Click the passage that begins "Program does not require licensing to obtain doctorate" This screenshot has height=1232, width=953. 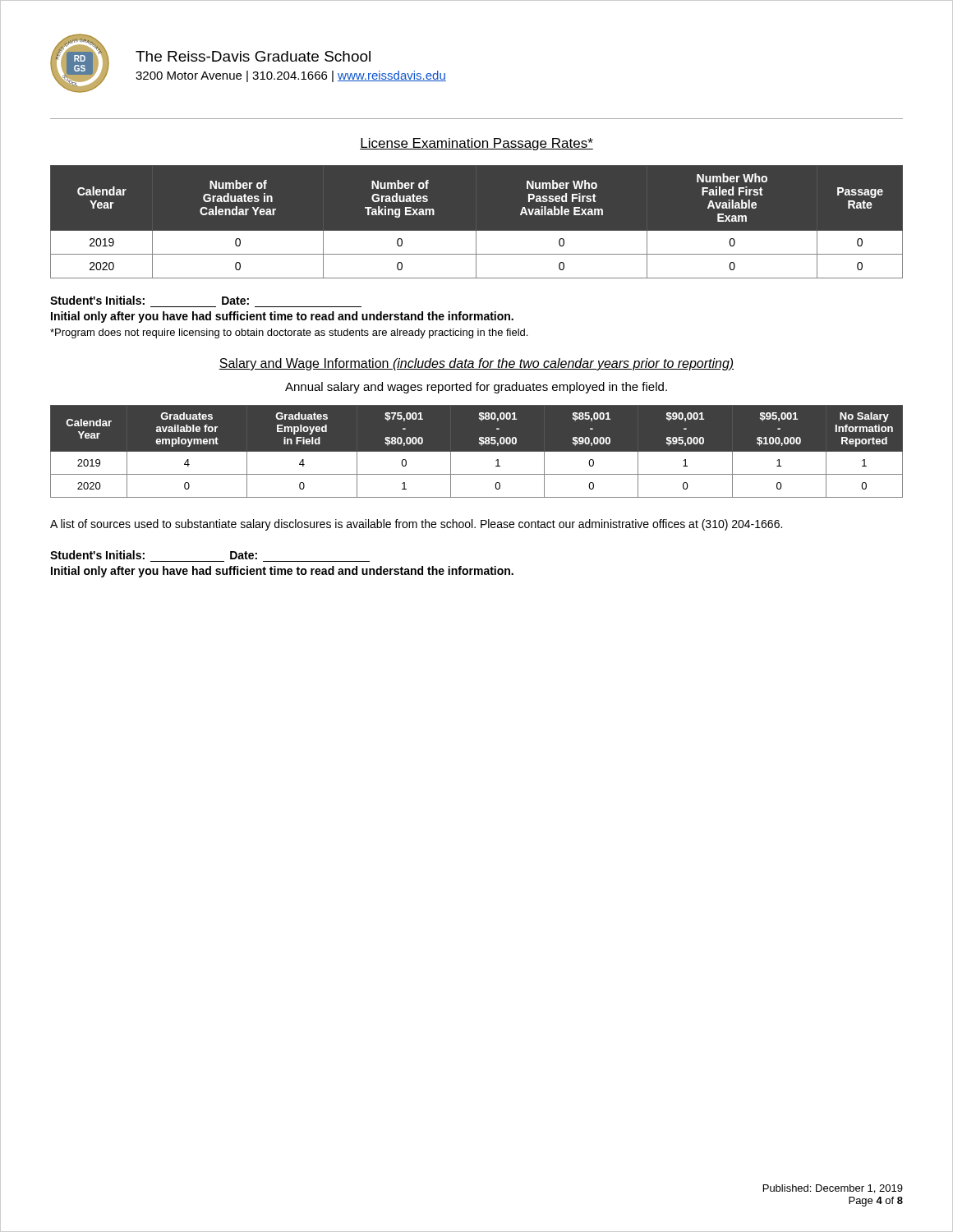click(x=289, y=332)
